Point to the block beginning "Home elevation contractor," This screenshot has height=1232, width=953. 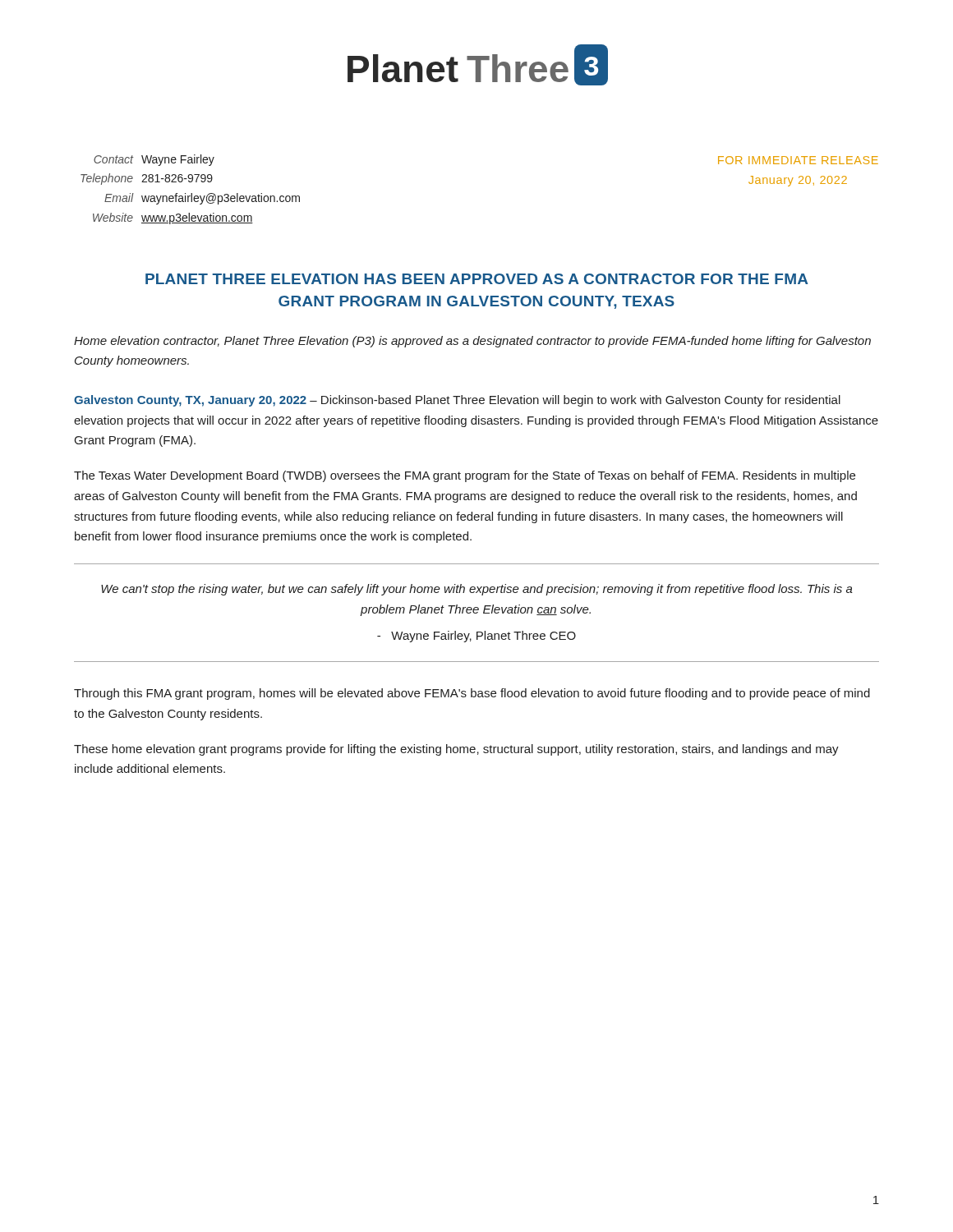[473, 350]
